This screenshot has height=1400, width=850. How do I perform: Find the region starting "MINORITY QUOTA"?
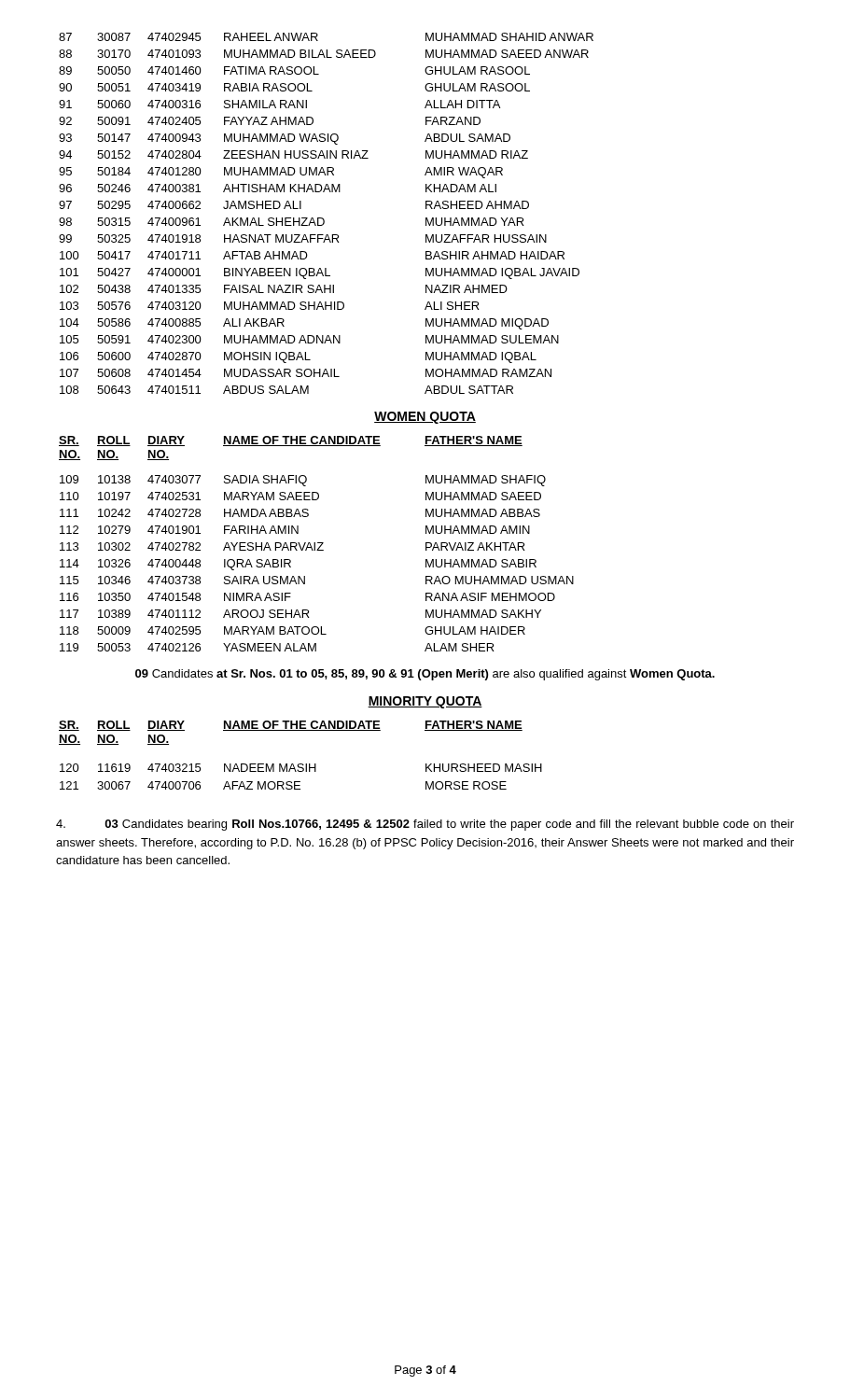tap(425, 701)
